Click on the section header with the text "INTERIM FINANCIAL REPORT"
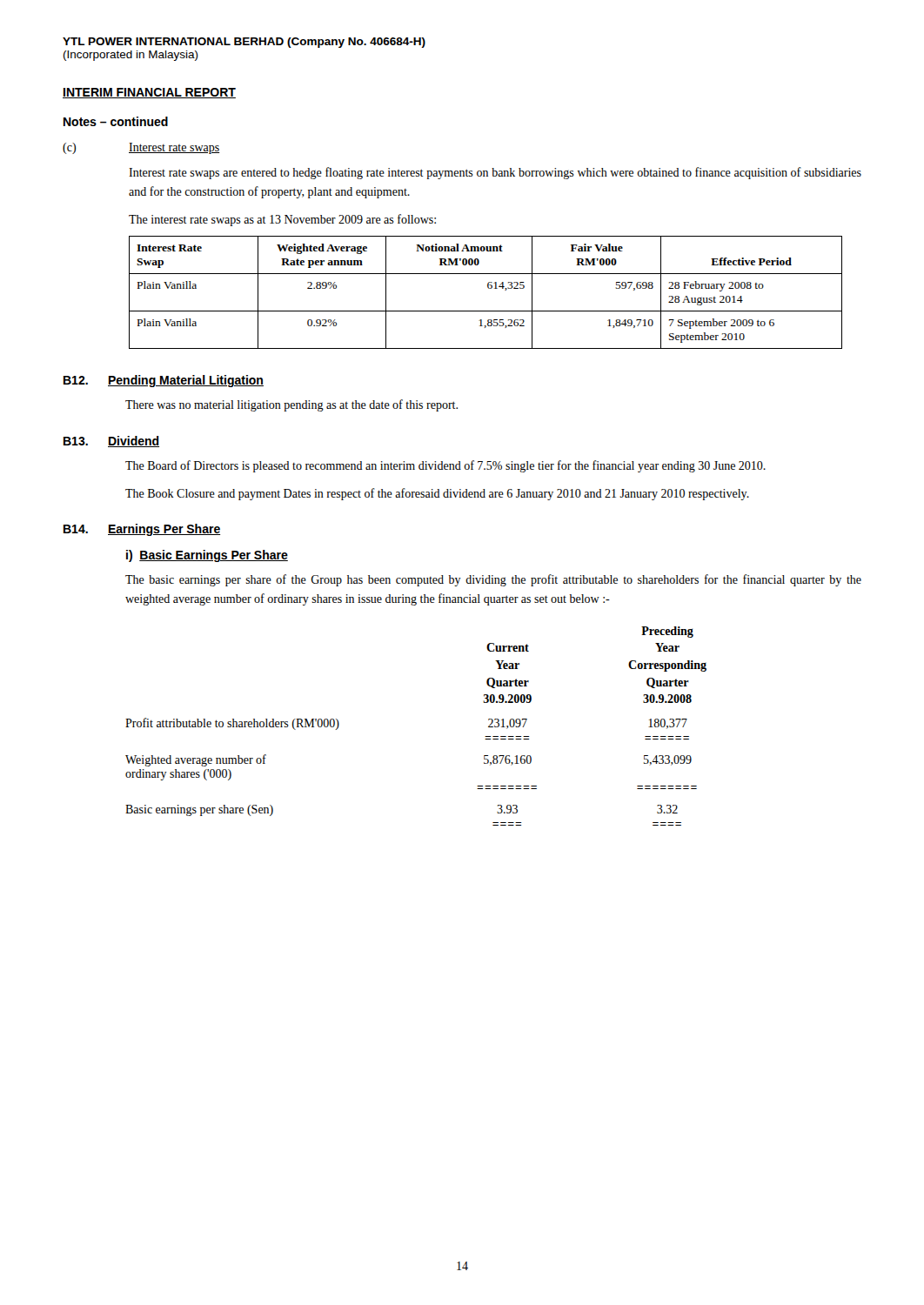 click(x=149, y=92)
